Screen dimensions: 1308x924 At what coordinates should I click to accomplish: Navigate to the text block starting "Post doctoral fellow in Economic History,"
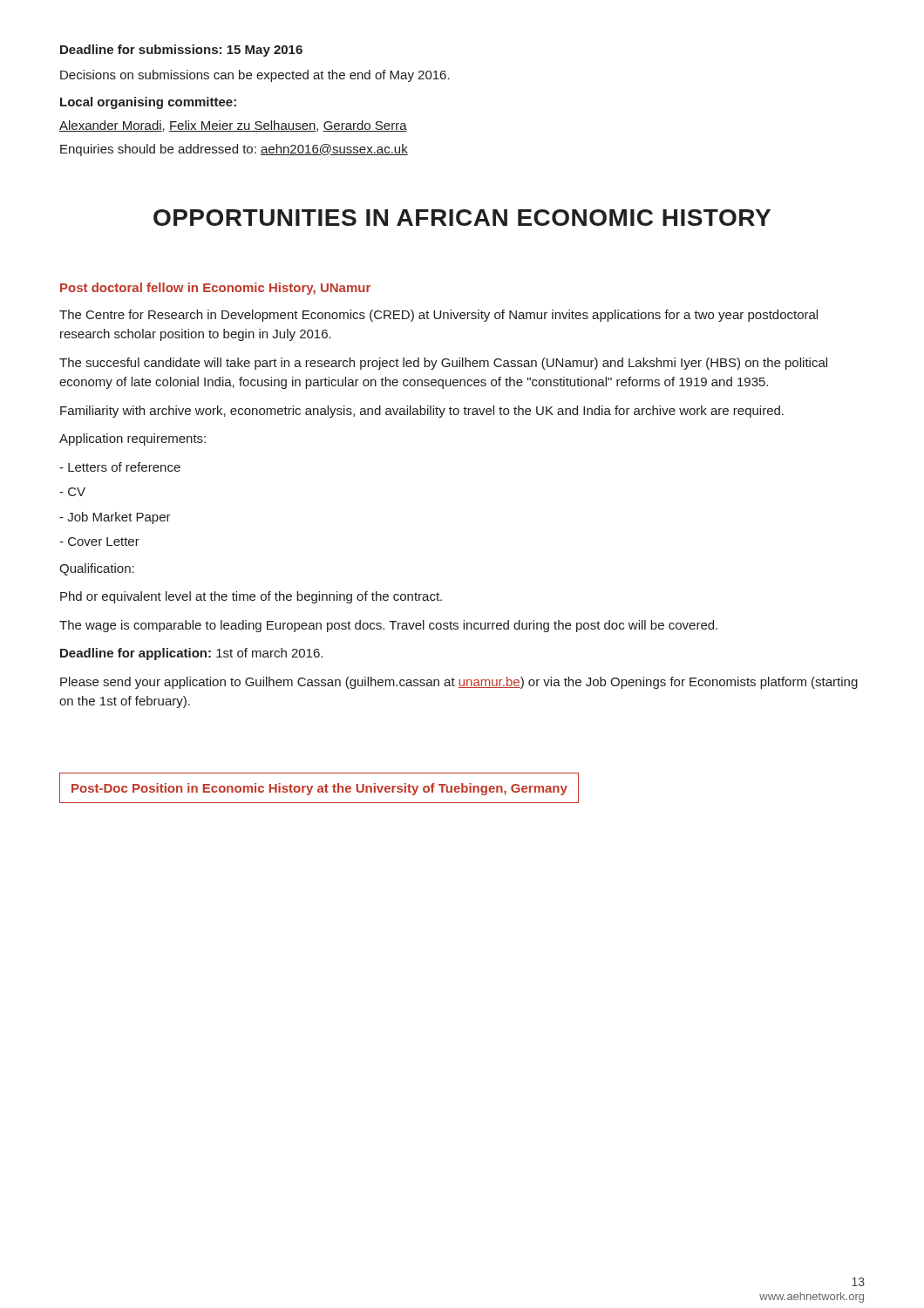[215, 287]
